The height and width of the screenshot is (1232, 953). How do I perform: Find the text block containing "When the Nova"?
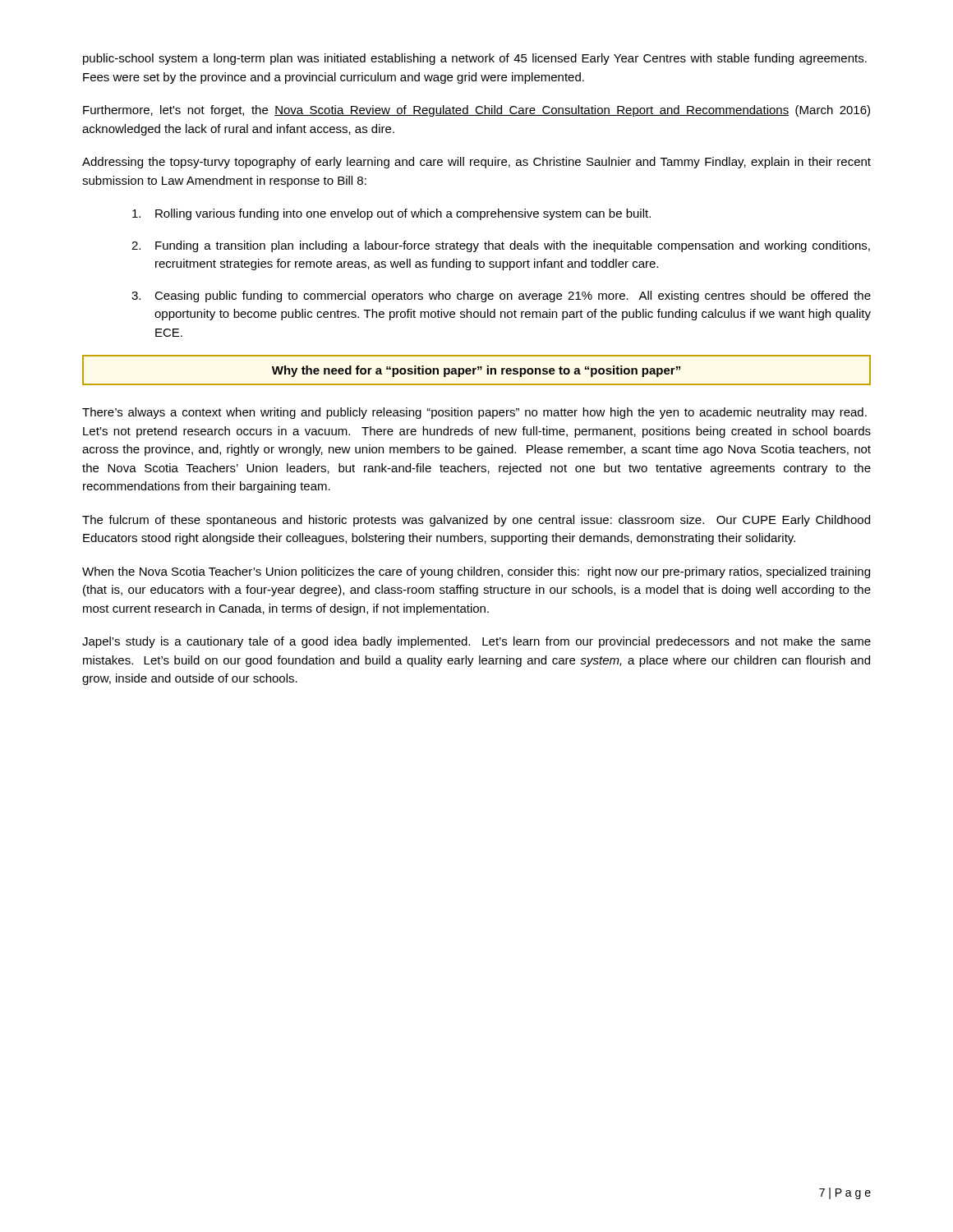[x=476, y=589]
